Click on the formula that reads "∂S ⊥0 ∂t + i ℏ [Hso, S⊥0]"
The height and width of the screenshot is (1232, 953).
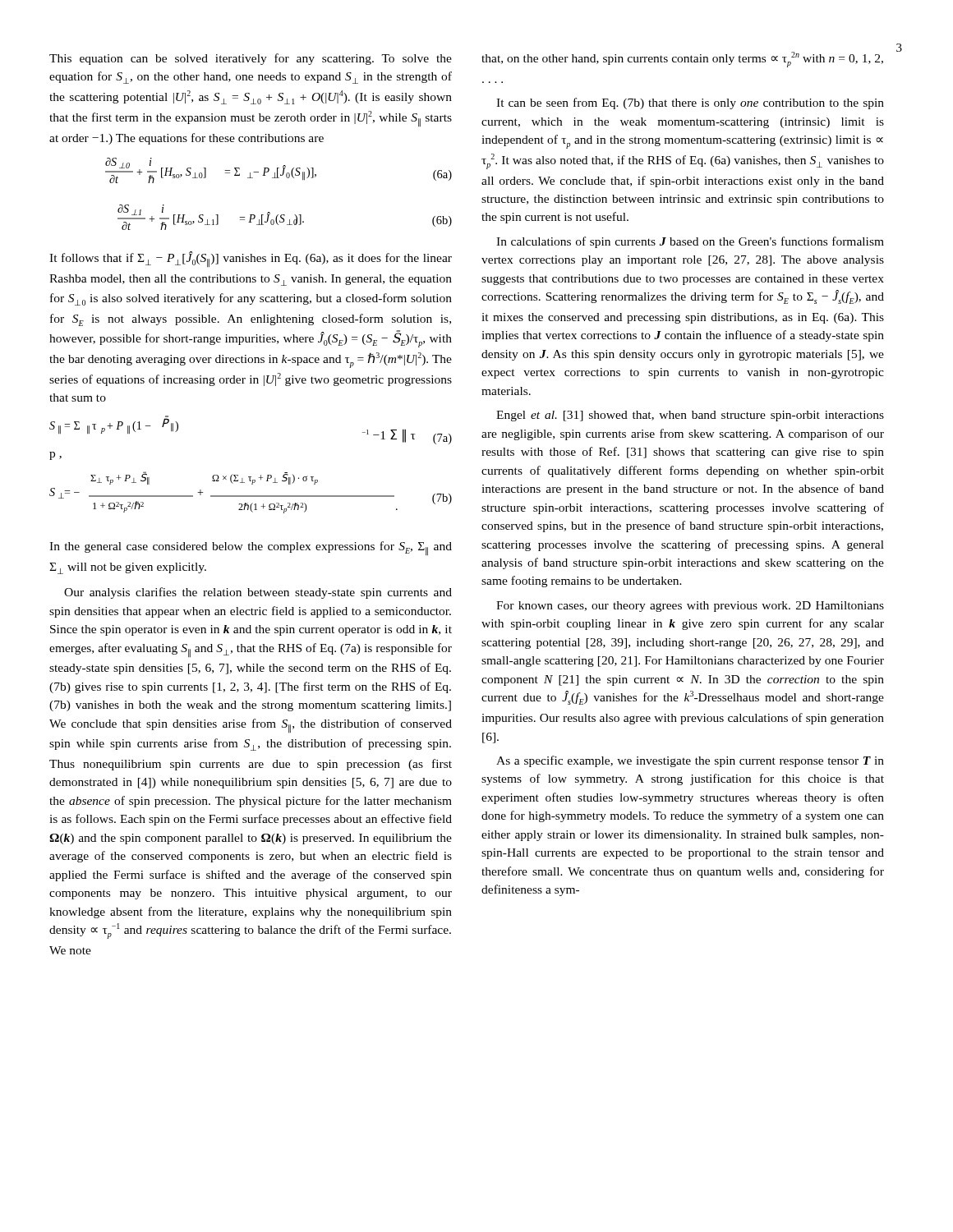click(251, 174)
